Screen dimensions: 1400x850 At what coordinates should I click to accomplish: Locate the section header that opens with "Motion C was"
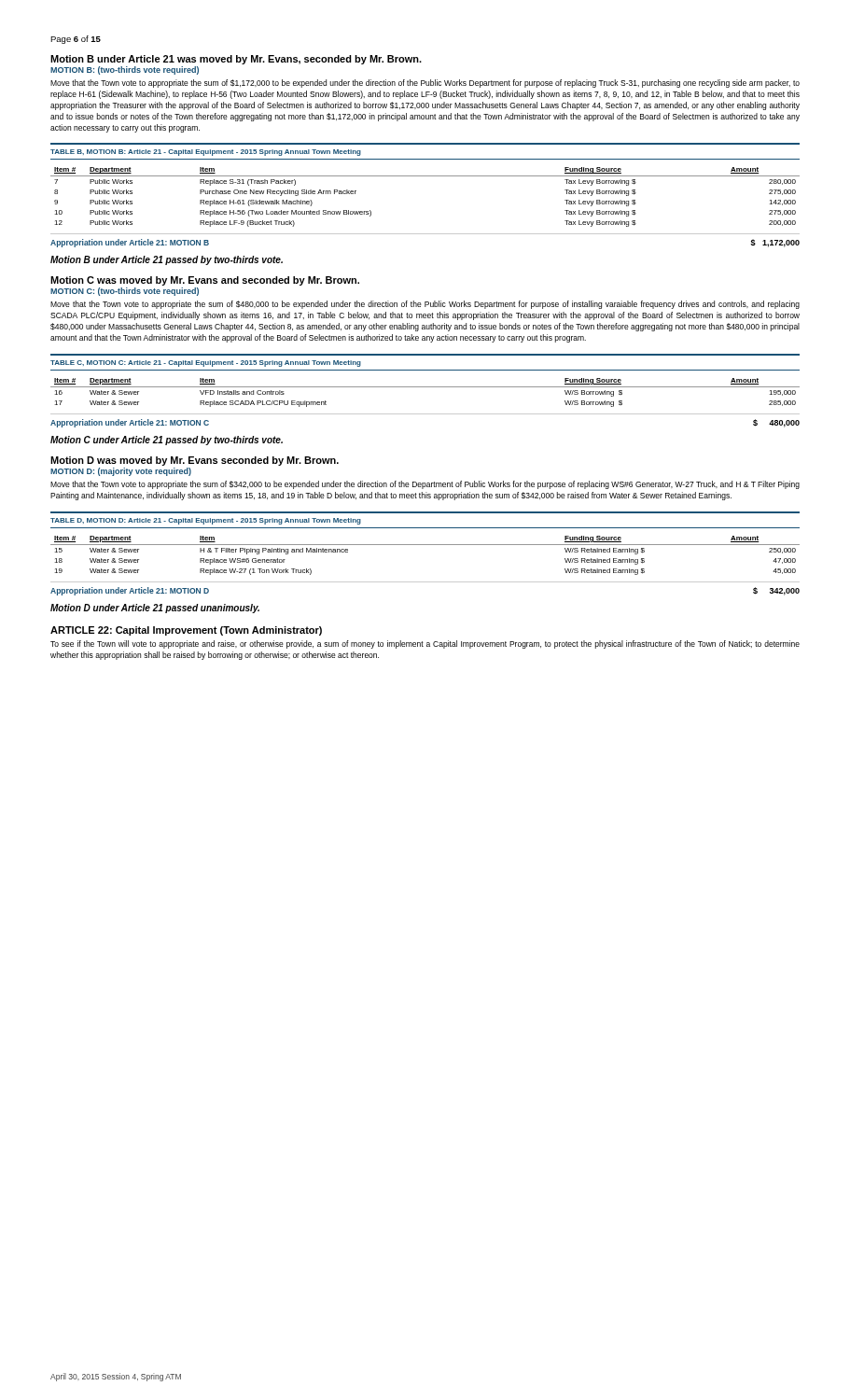(205, 280)
